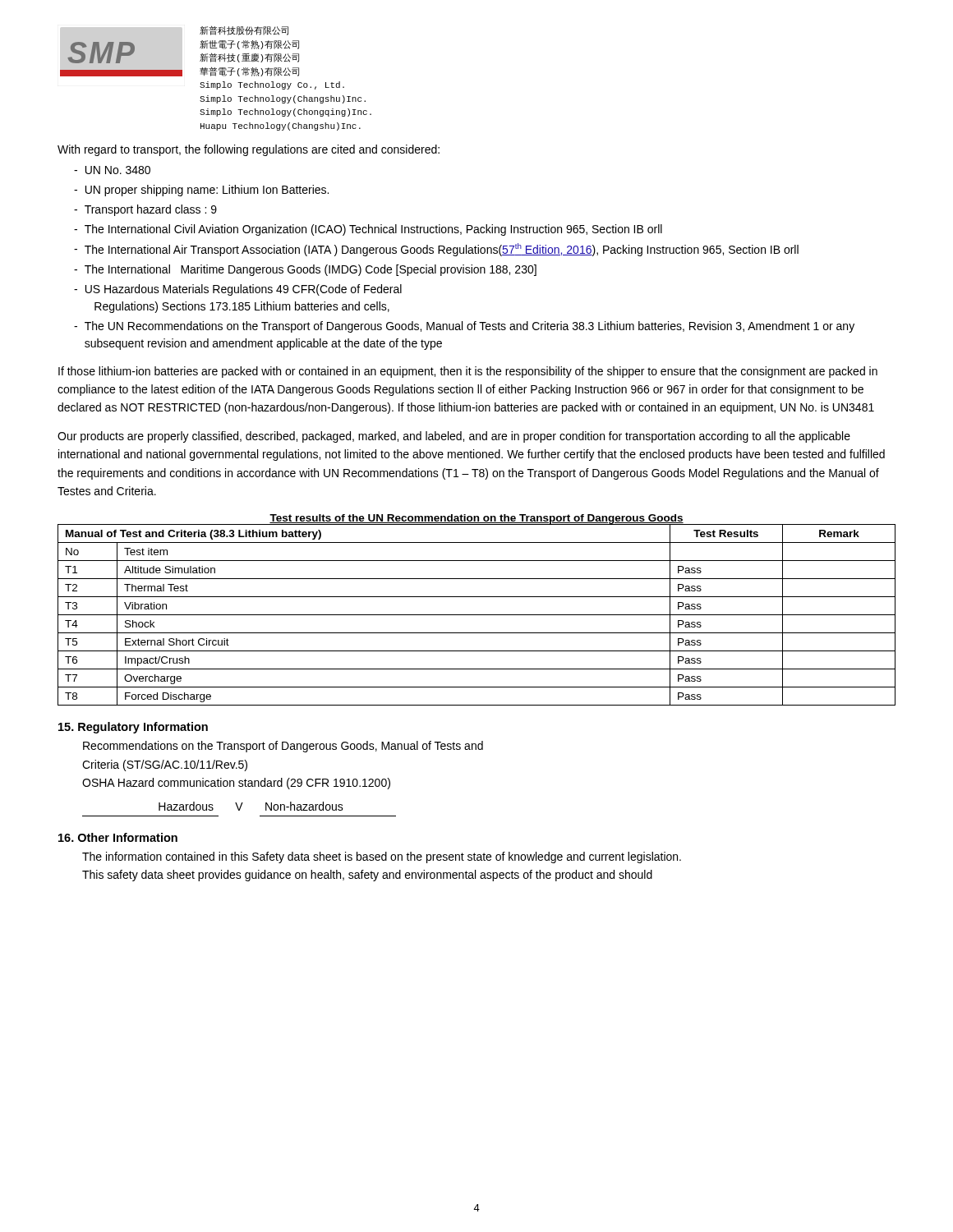The height and width of the screenshot is (1232, 953).
Task: Click where it says "15. Regulatory Information"
Action: 133,727
